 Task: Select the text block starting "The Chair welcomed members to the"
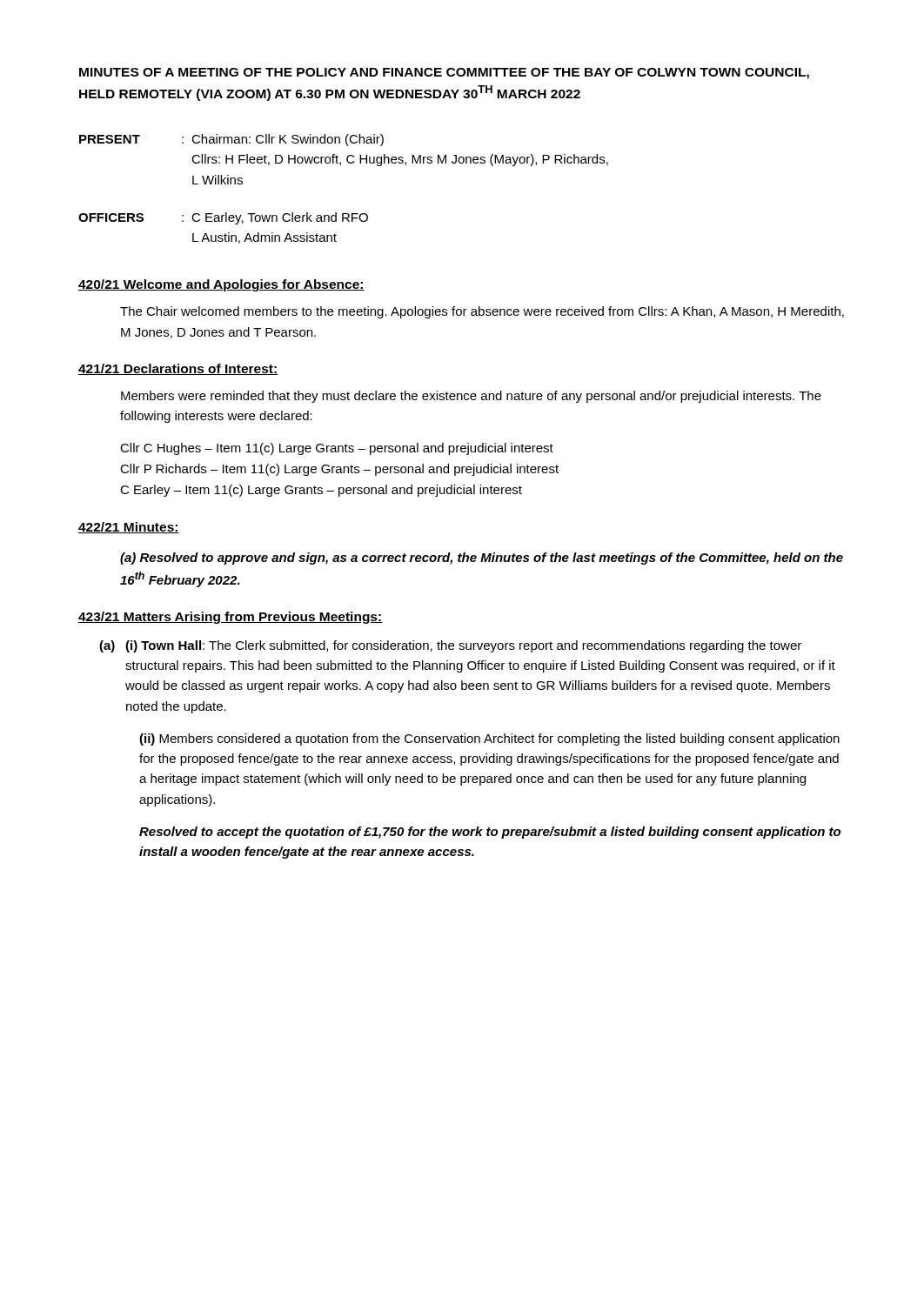[482, 321]
